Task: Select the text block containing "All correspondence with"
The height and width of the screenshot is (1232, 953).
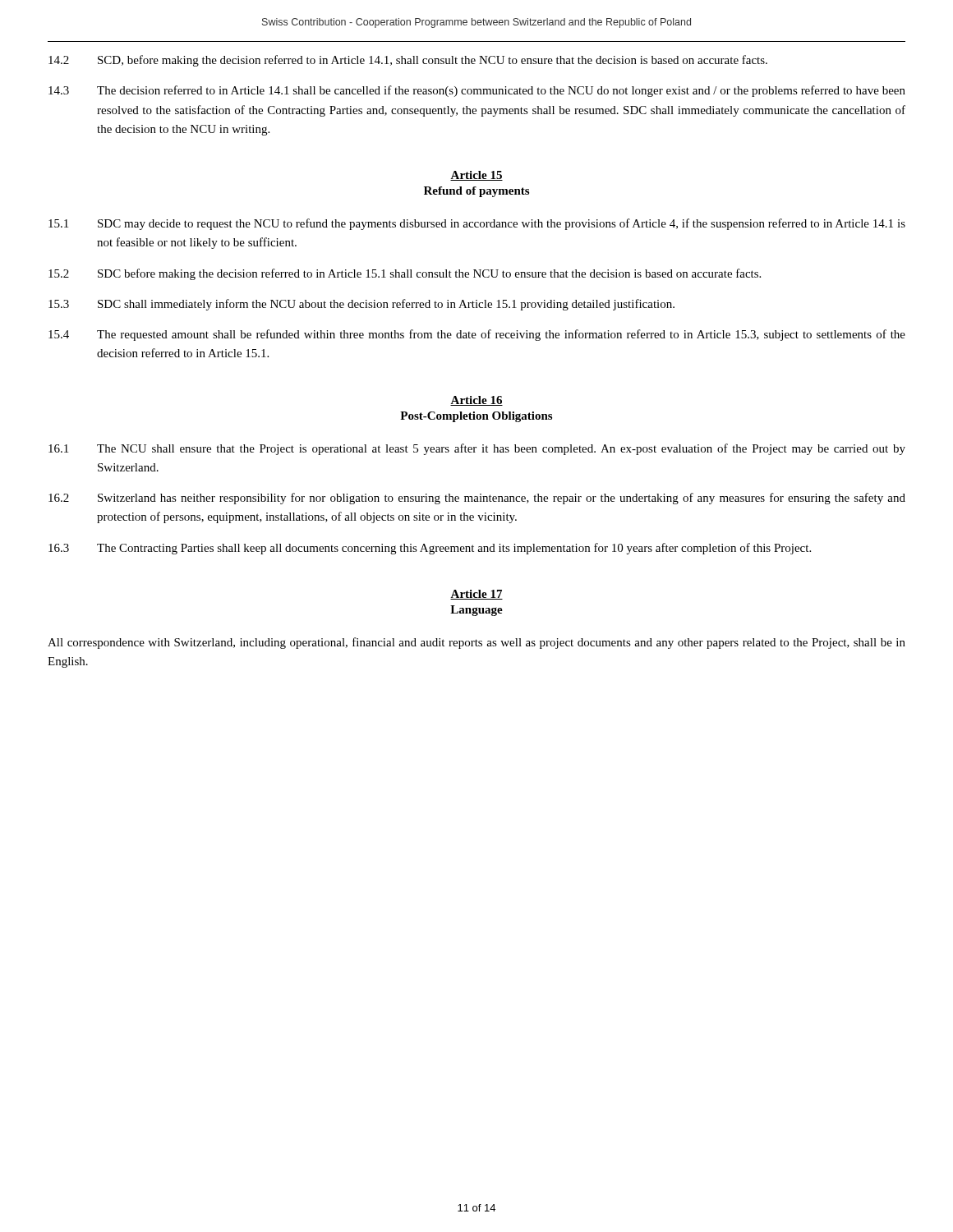Action: [x=476, y=652]
